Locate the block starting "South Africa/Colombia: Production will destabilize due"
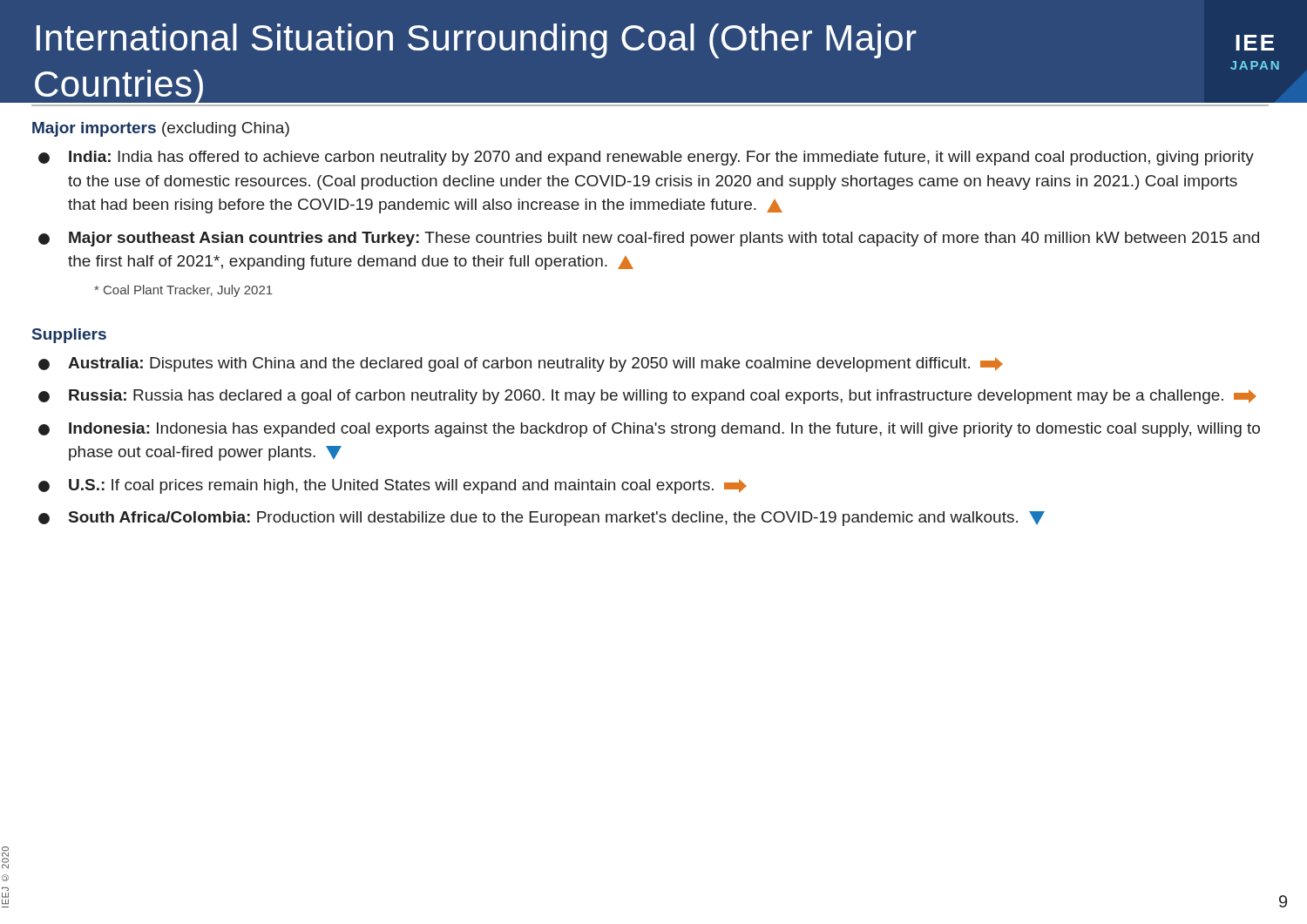This screenshot has width=1307, height=924. pos(557,518)
